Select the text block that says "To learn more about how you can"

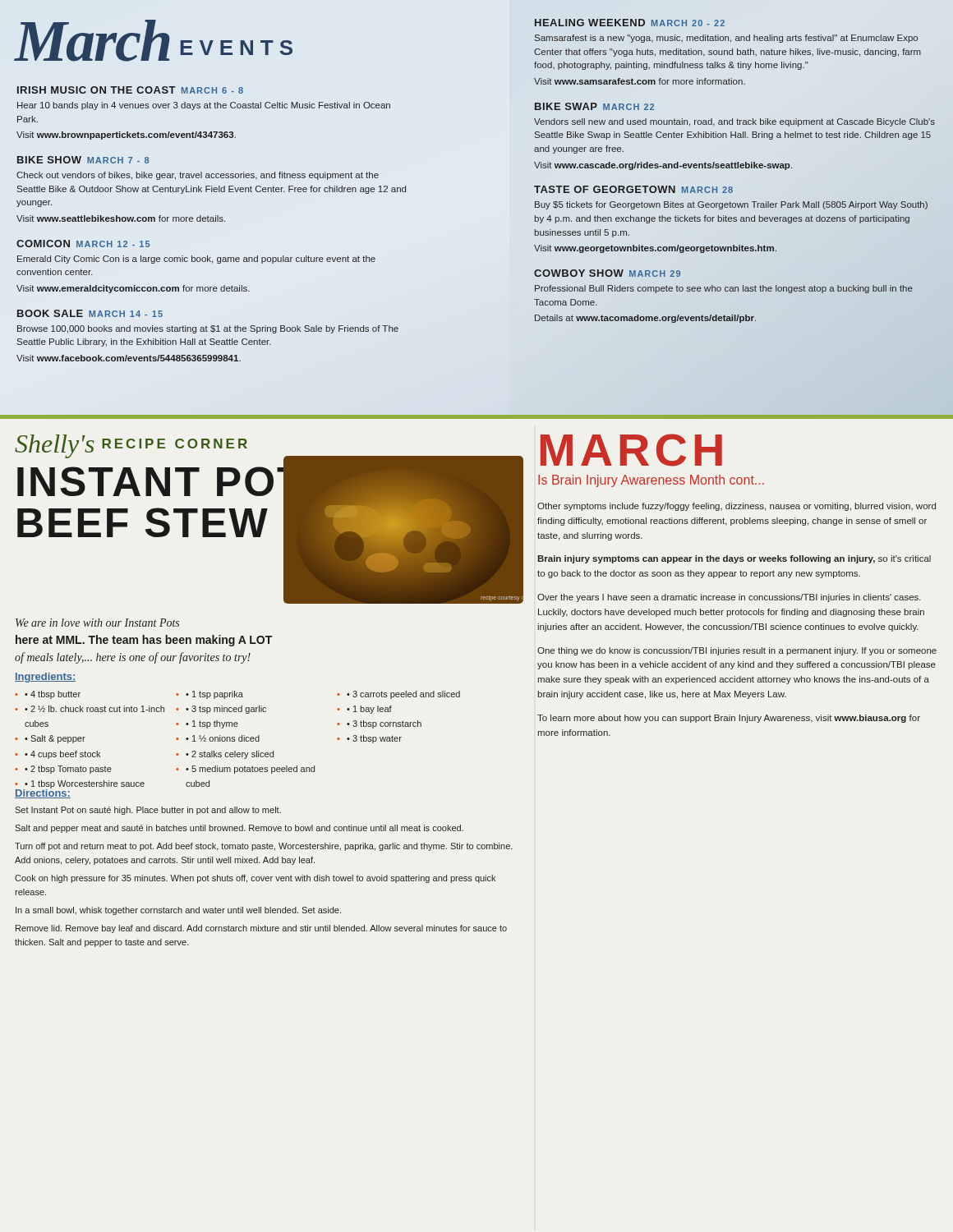pos(729,725)
